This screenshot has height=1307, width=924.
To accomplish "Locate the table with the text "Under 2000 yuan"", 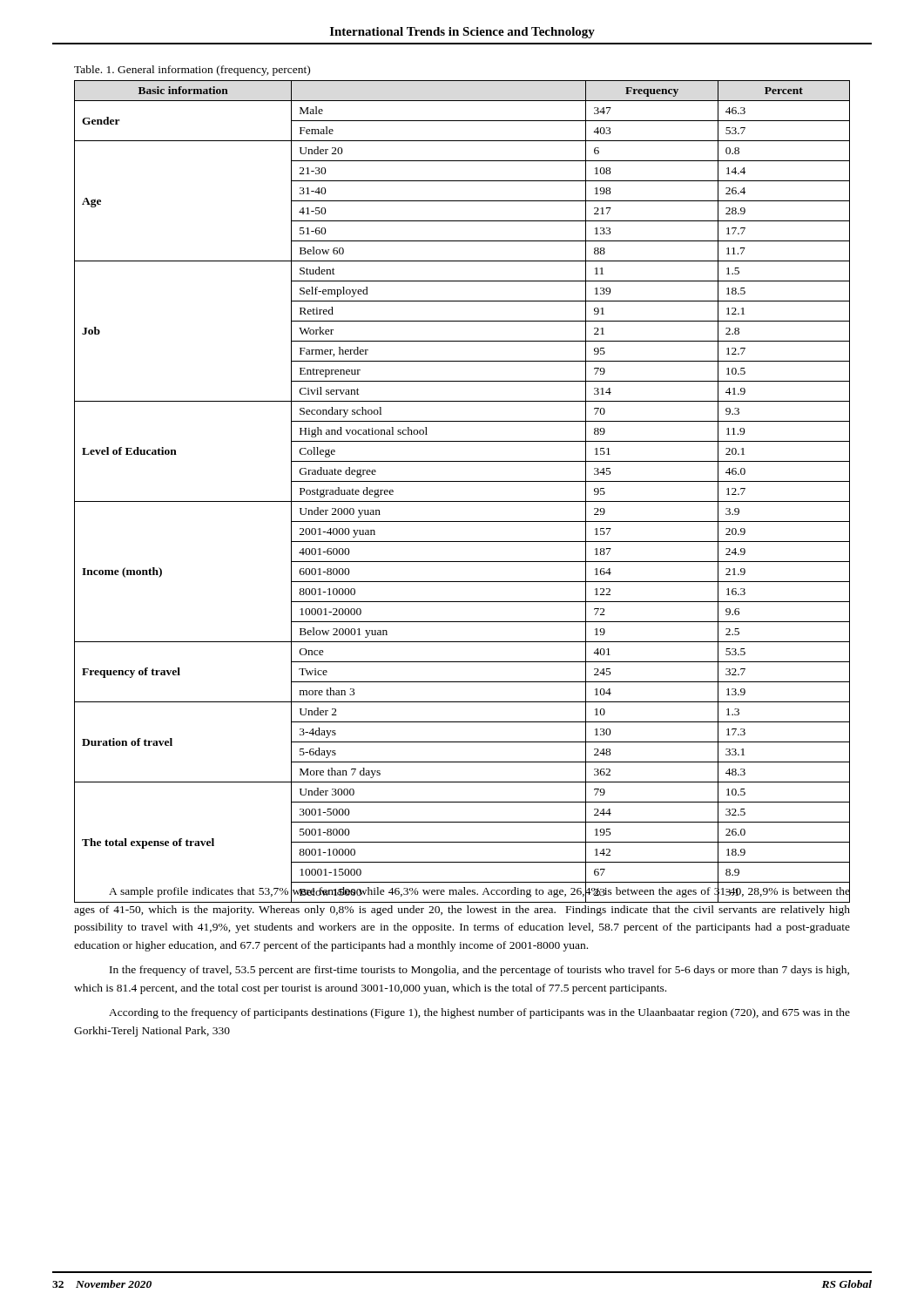I will point(462,491).
